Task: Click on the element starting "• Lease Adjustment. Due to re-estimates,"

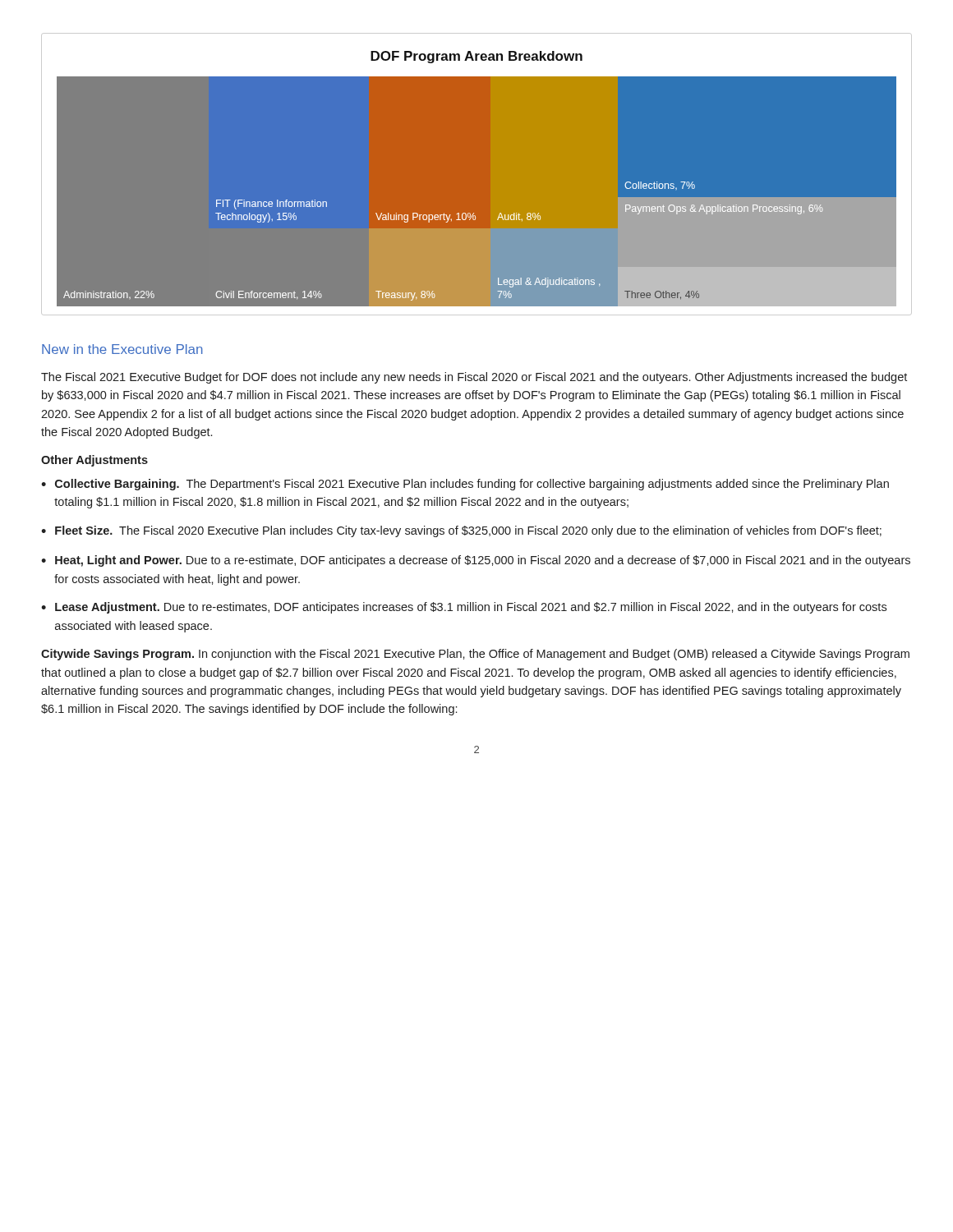Action: 476,616
